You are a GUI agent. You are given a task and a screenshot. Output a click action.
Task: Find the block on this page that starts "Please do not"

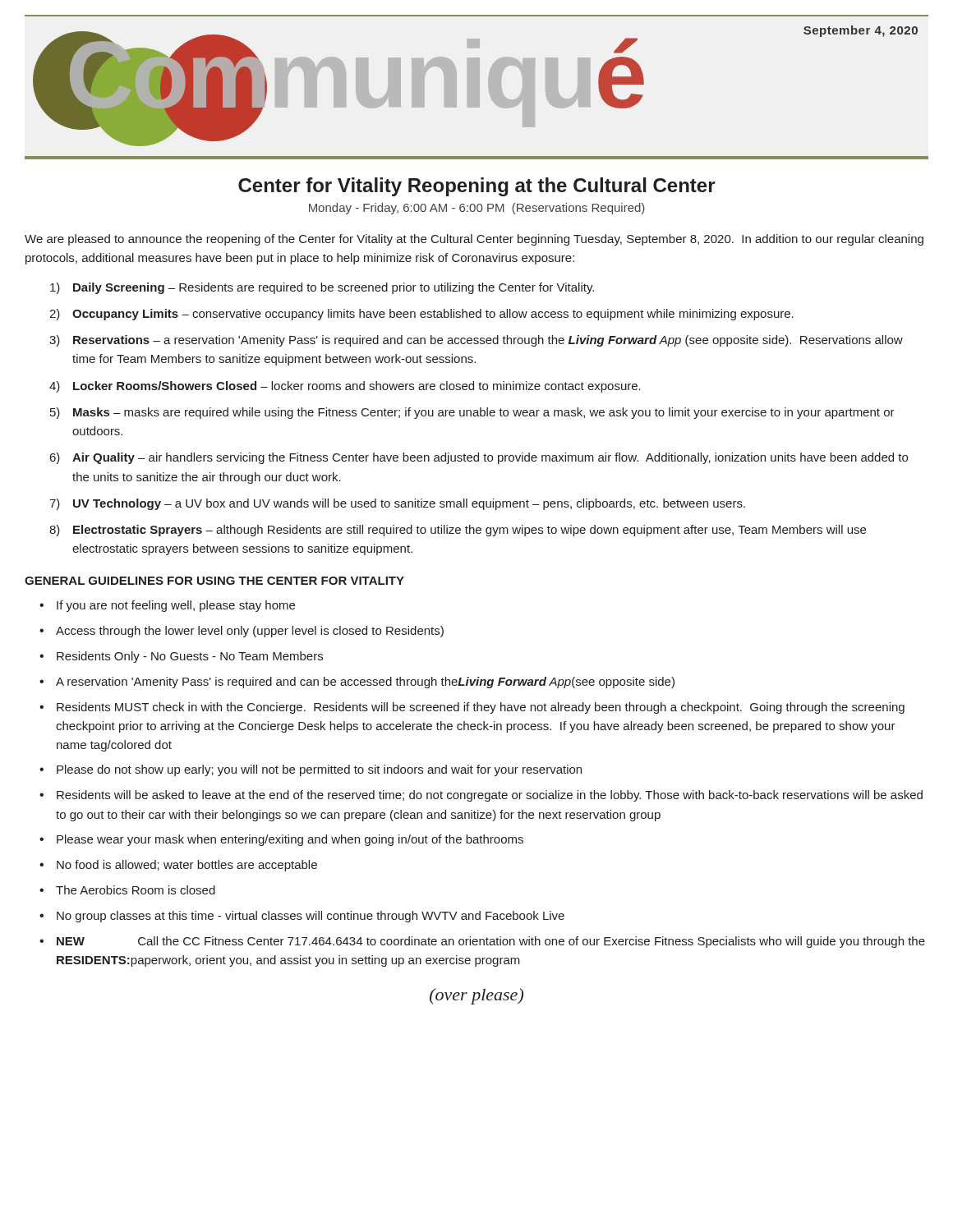(x=319, y=769)
